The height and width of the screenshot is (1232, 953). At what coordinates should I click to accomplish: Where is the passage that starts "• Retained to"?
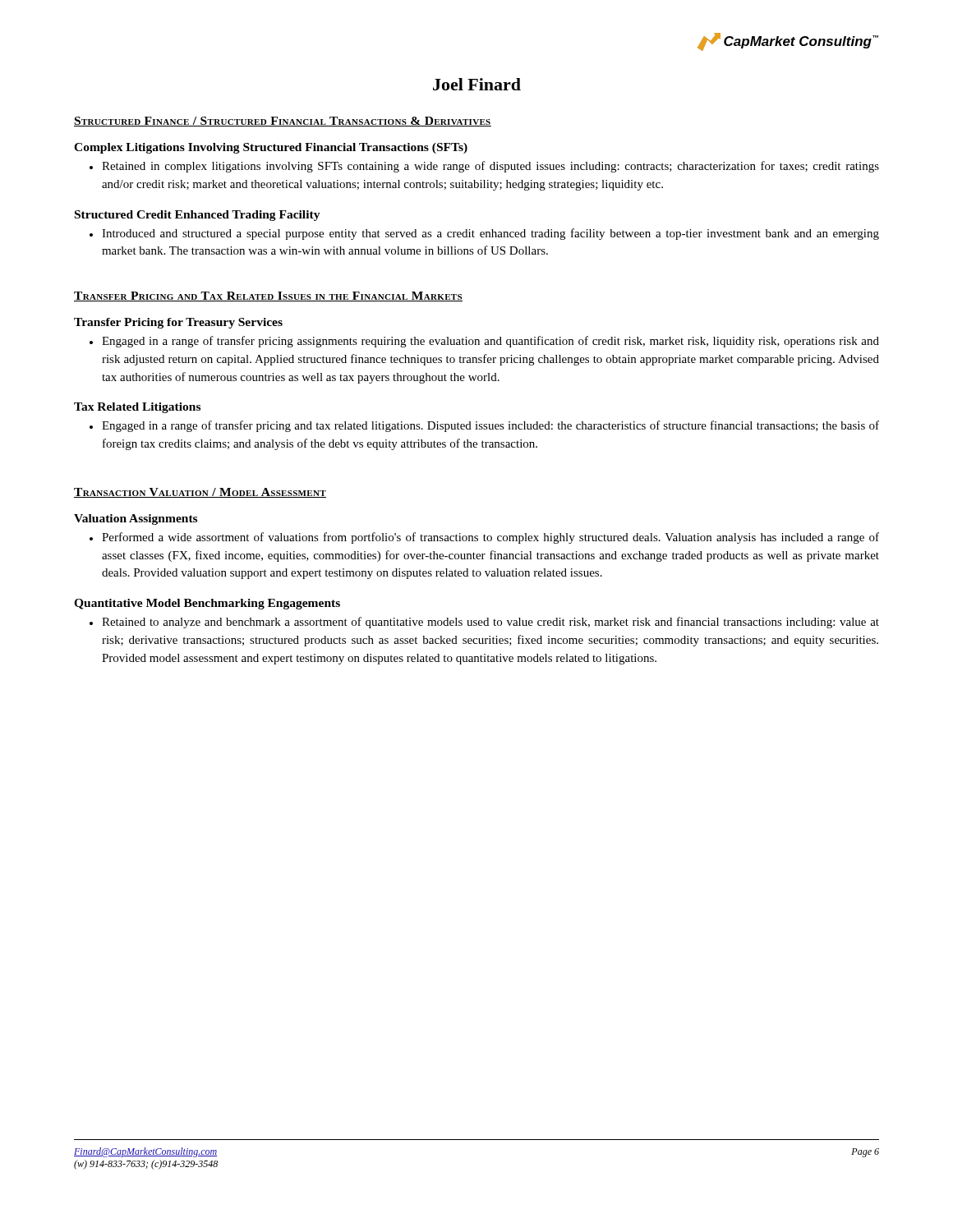[x=484, y=640]
